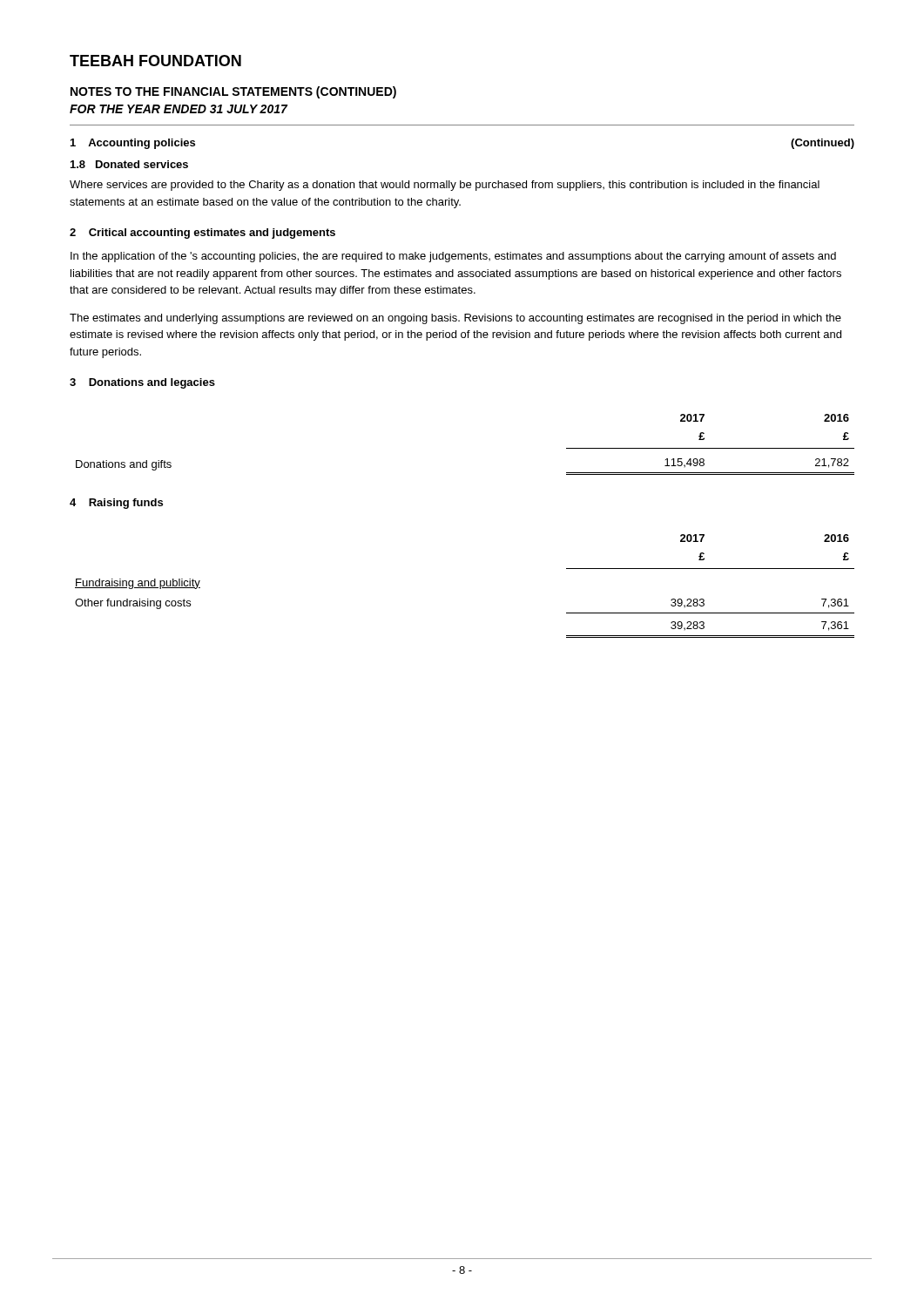Image resolution: width=924 pixels, height=1307 pixels.
Task: Select the title with the text "TEEBAH FOUNDATION"
Action: click(156, 61)
